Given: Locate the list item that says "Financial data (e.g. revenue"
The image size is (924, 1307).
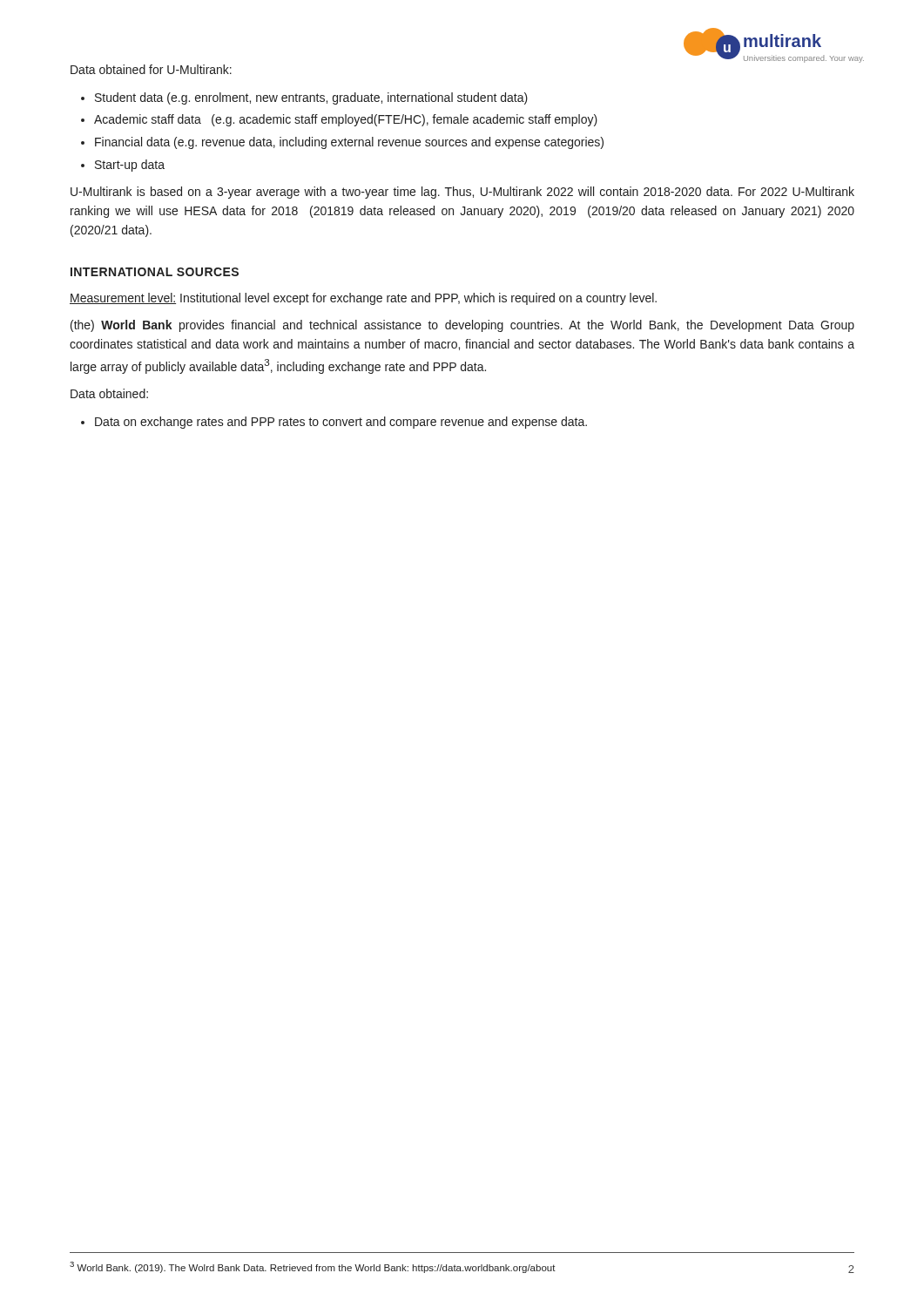Looking at the screenshot, I should (349, 142).
